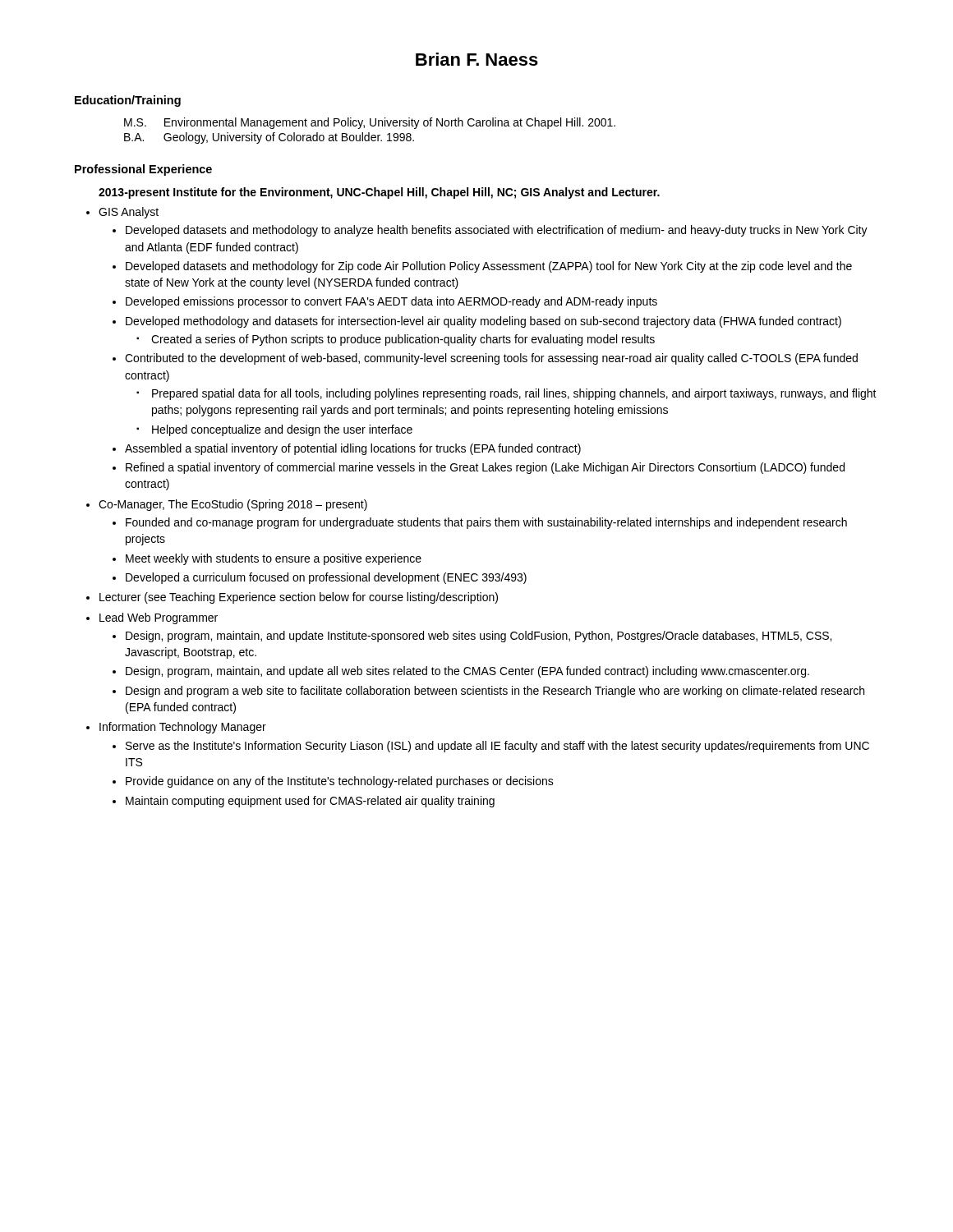The image size is (953, 1232).
Task: Click on the text block starting "Developed methodology and datasets for intersection-level"
Action: click(x=502, y=331)
